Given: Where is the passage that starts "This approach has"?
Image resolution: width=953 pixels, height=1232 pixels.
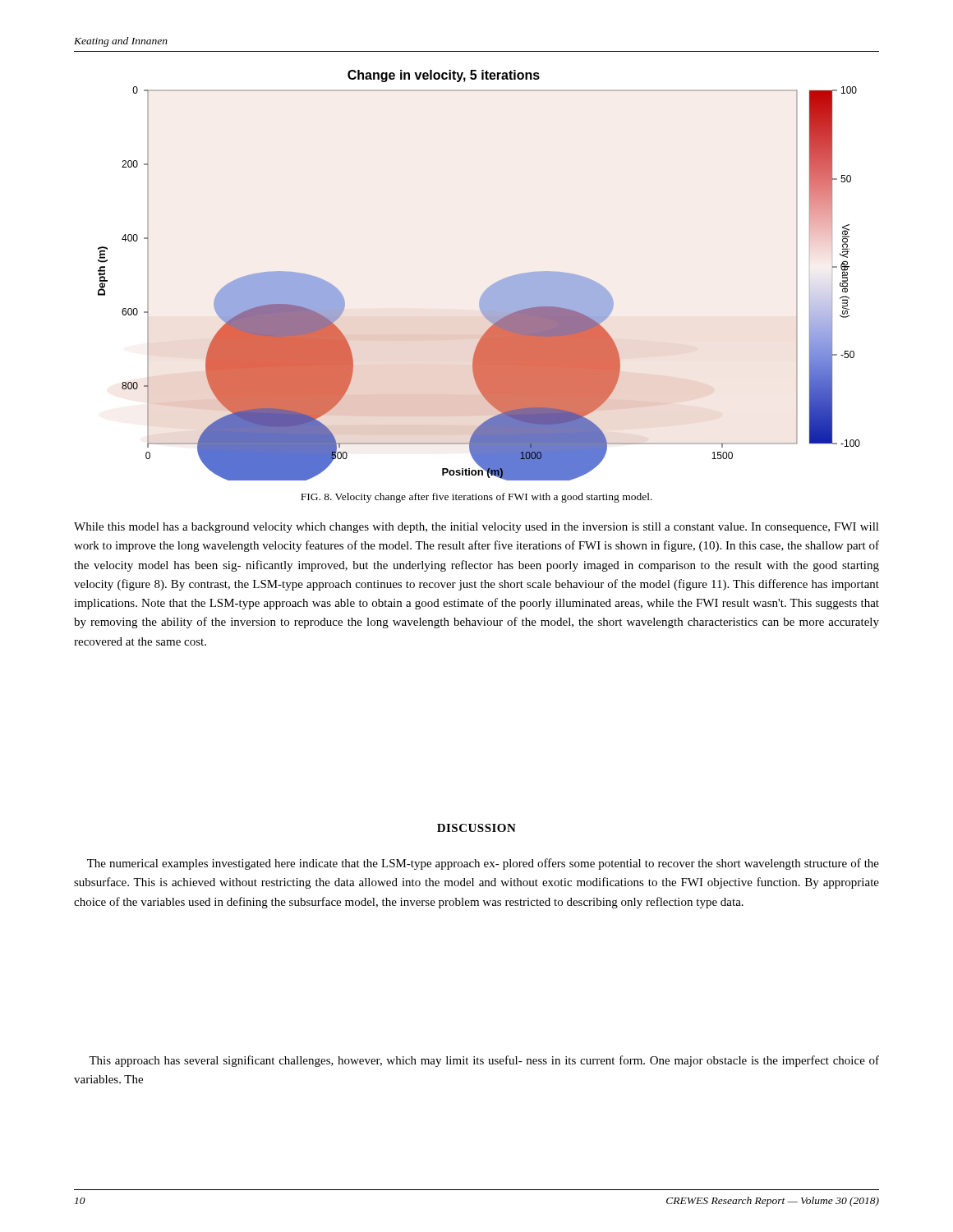Looking at the screenshot, I should (476, 1070).
